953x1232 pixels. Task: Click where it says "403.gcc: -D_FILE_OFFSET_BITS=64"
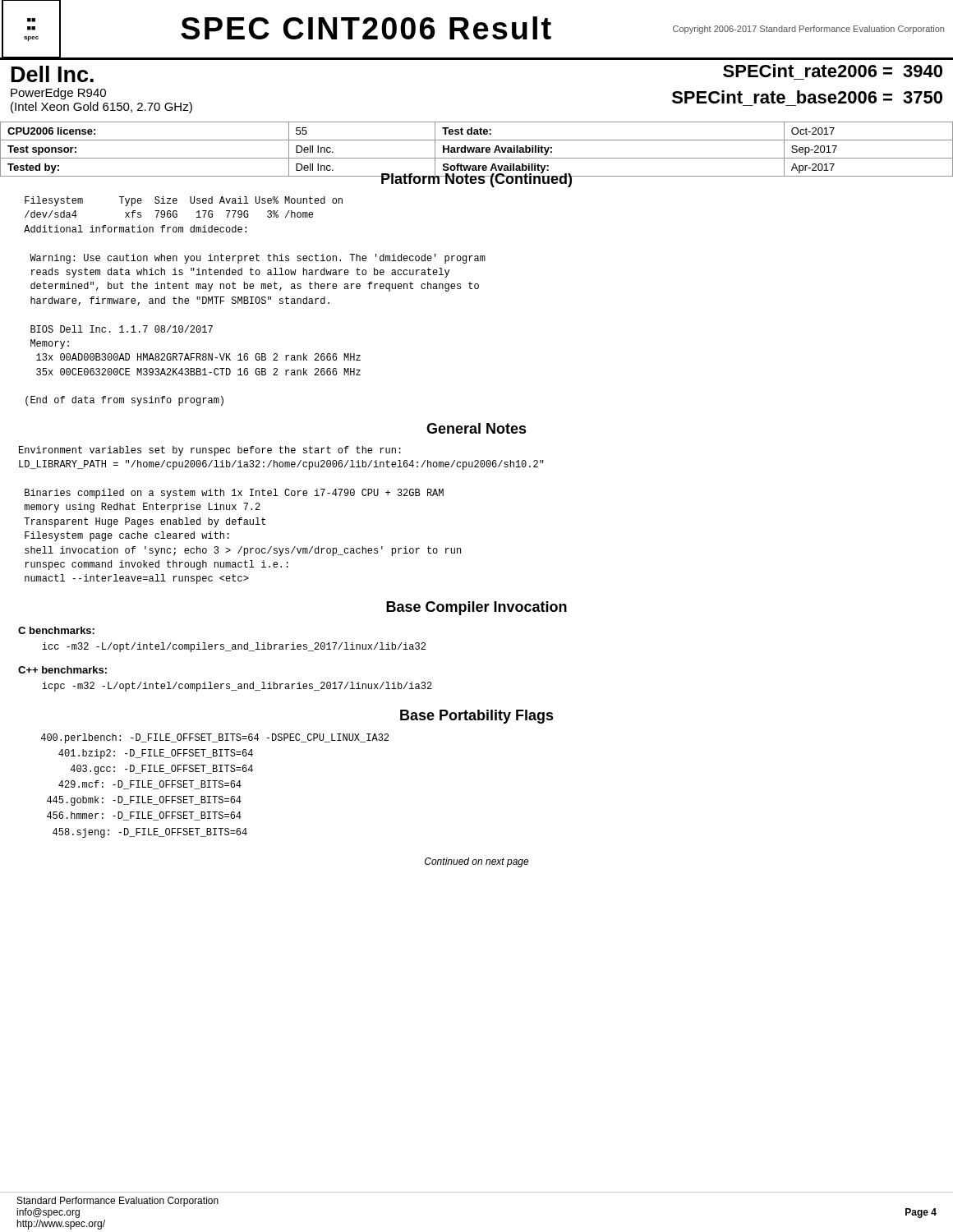click(144, 770)
